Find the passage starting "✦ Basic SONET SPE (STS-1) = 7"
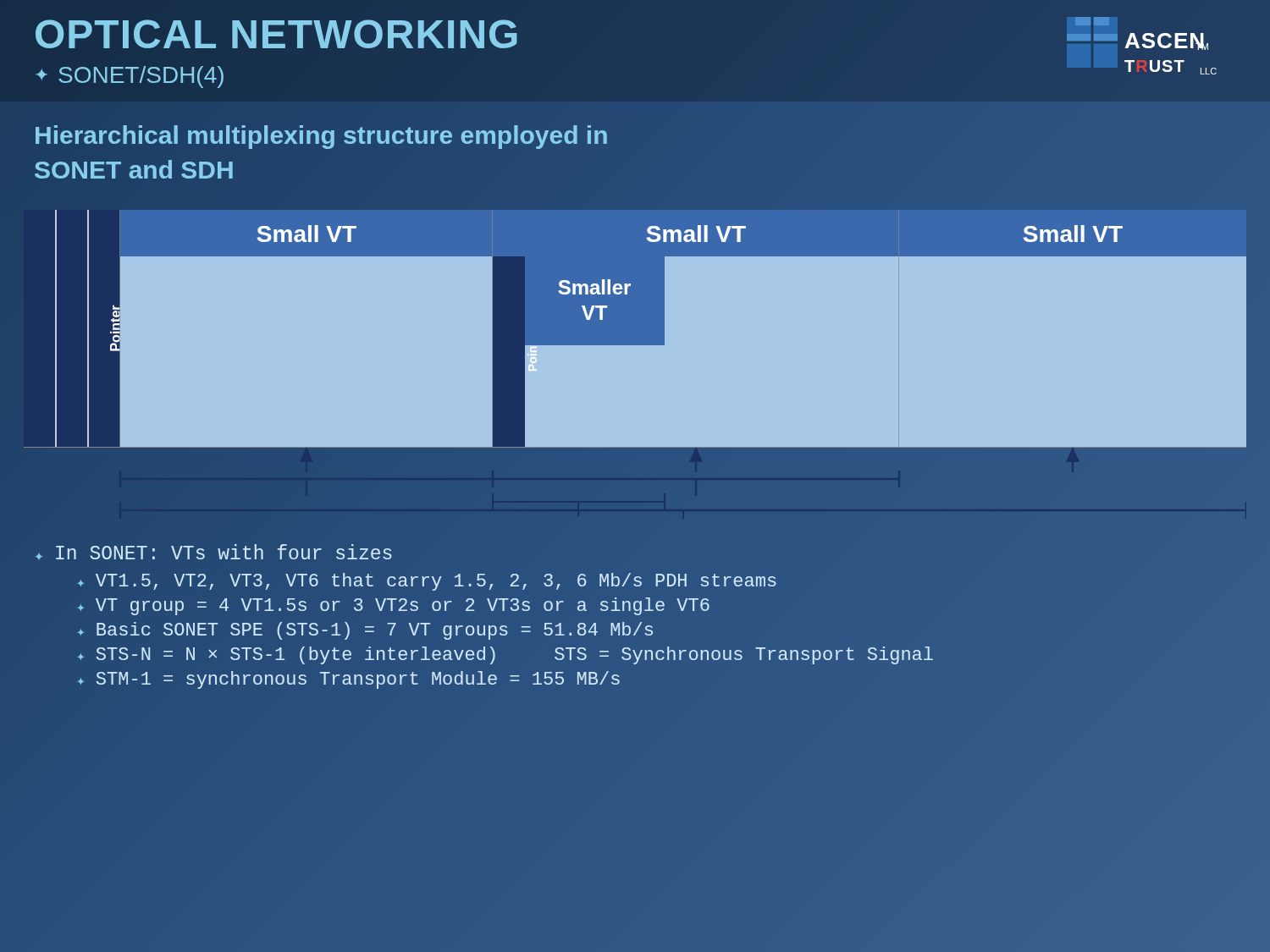This screenshot has height=952, width=1270. point(365,631)
